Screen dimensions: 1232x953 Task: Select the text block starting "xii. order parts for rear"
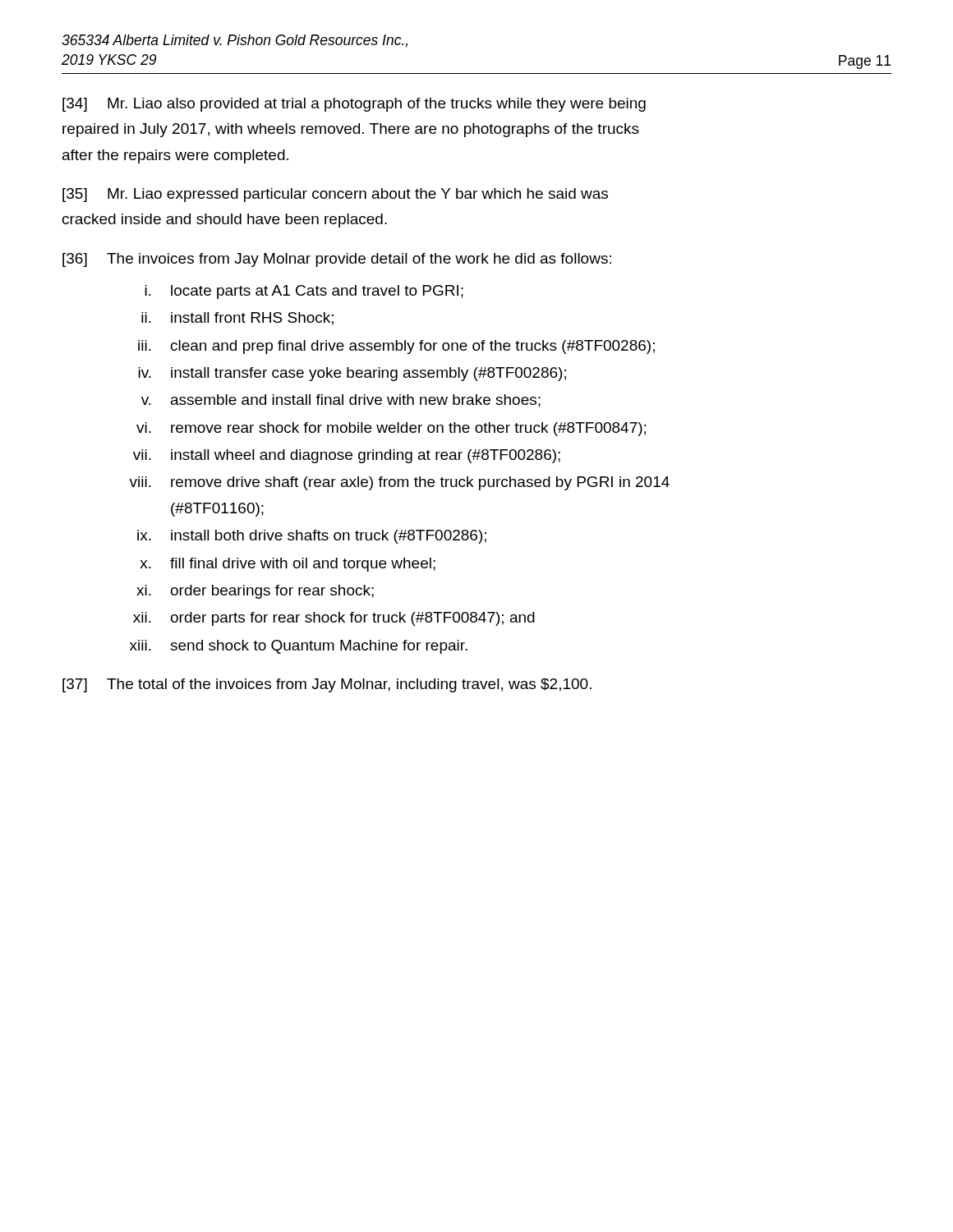[x=476, y=618]
